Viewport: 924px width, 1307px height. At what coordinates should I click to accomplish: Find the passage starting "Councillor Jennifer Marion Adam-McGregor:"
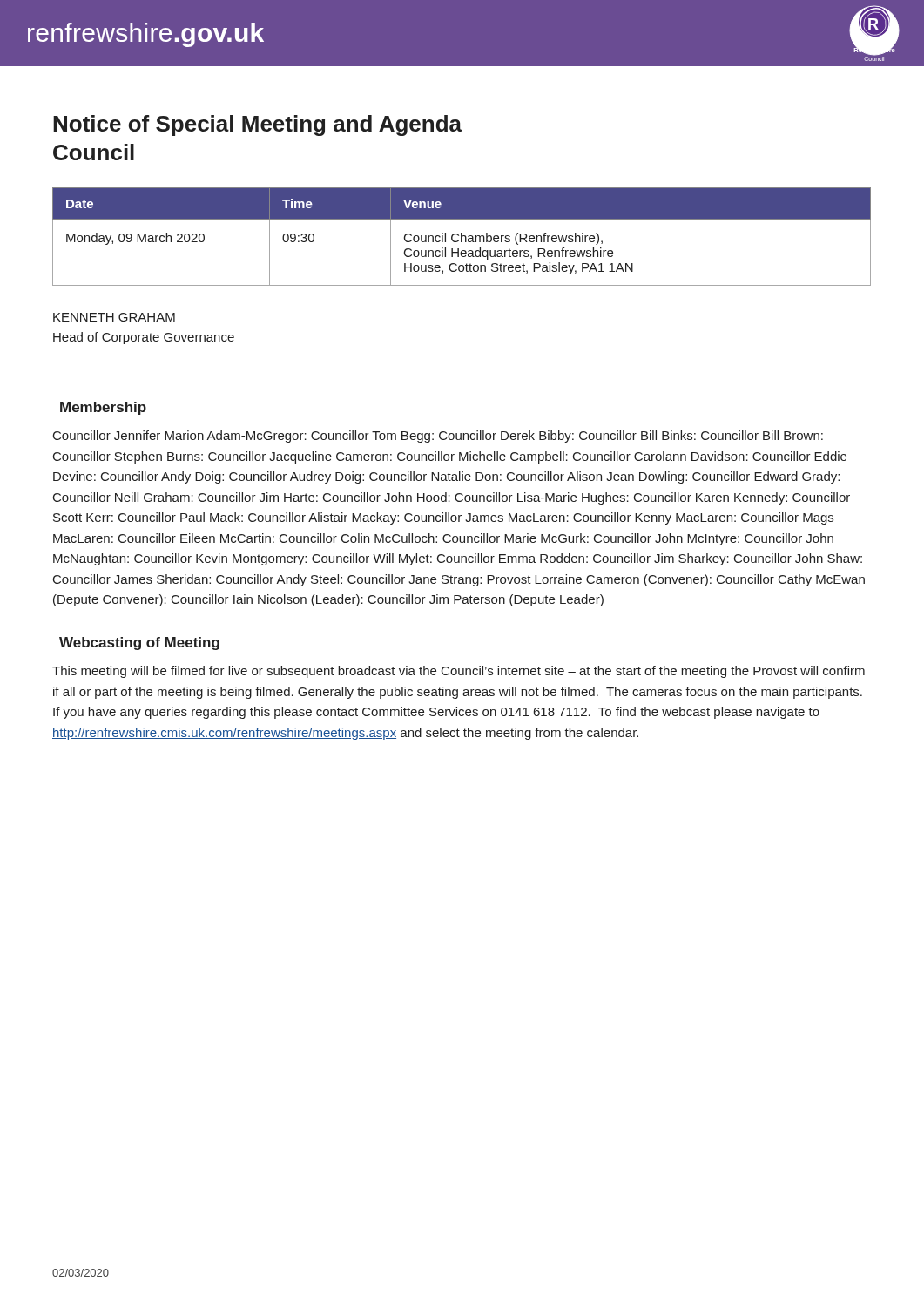pyautogui.click(x=459, y=517)
